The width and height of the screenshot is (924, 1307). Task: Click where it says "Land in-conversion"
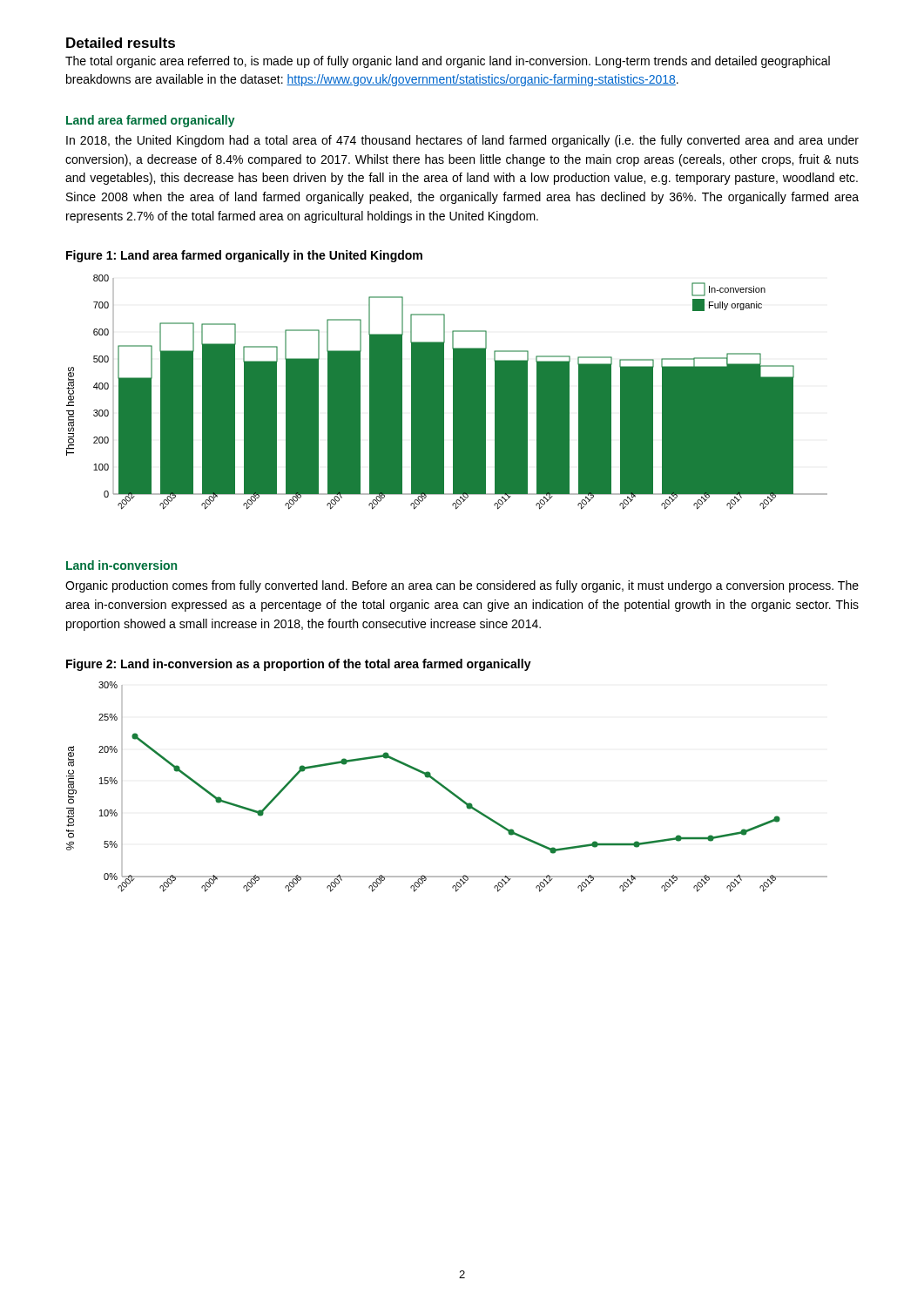click(x=122, y=566)
